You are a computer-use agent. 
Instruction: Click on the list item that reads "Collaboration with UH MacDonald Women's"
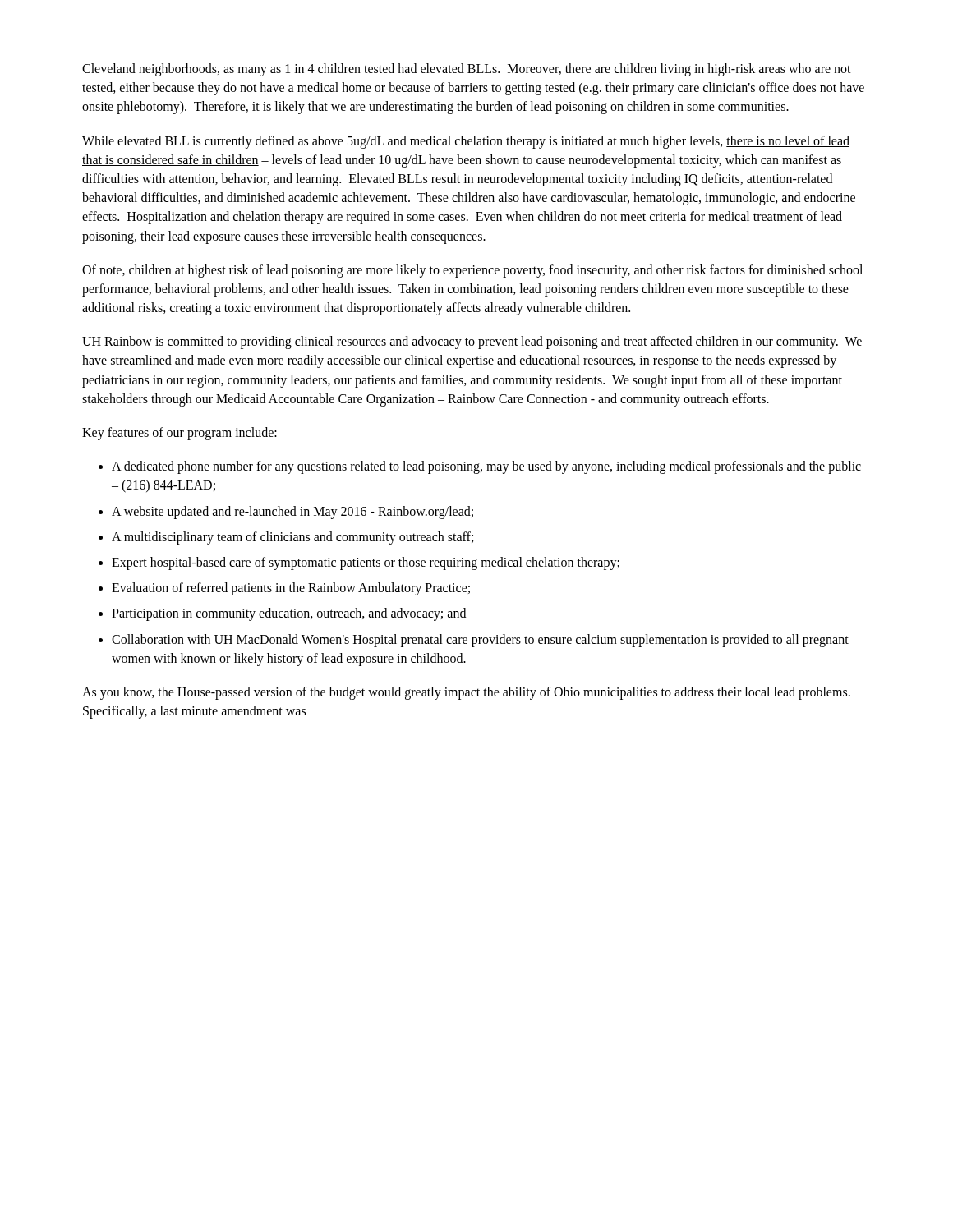tap(480, 649)
